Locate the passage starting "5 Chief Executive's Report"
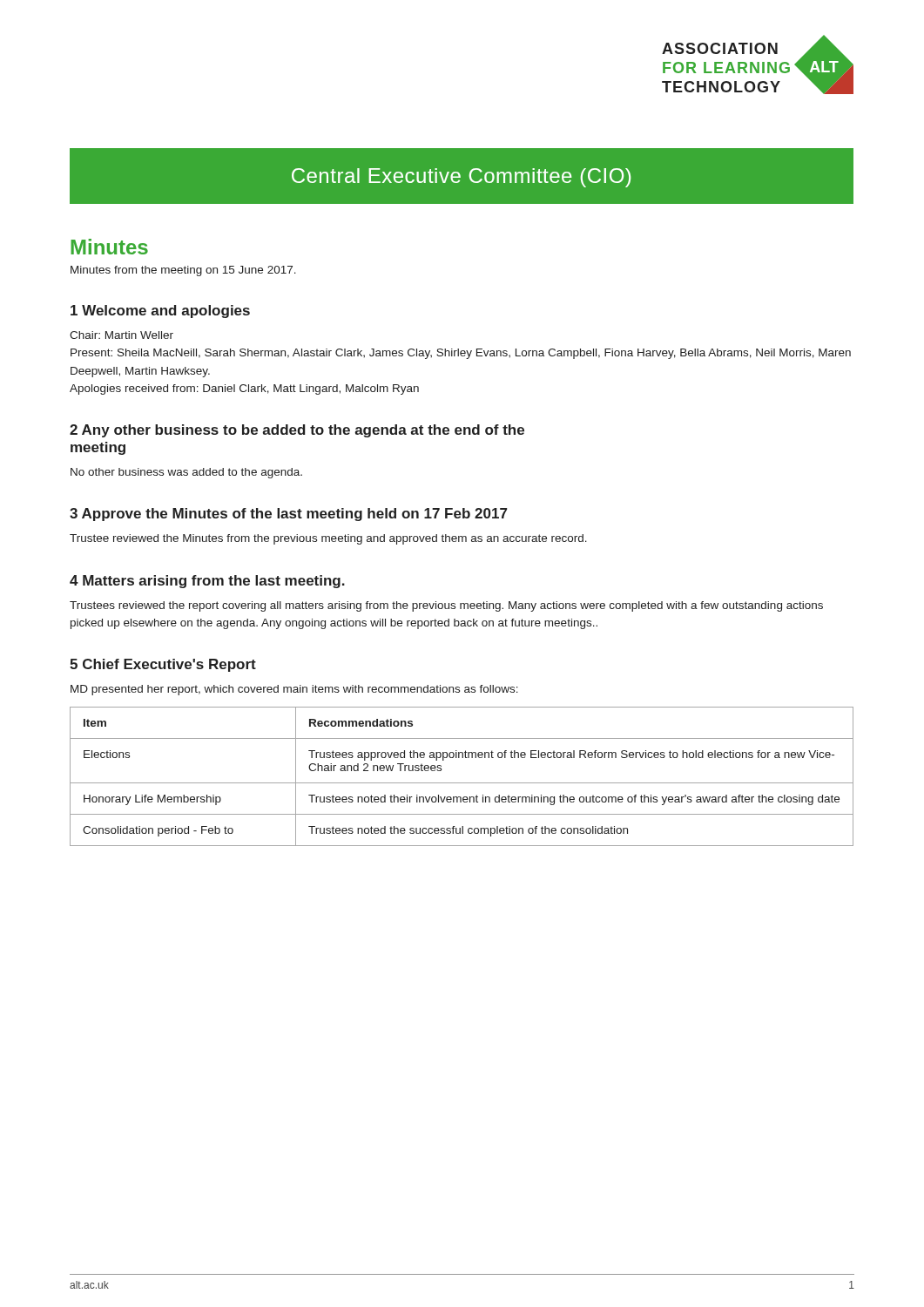Screen dimensions: 1307x924 tap(163, 664)
